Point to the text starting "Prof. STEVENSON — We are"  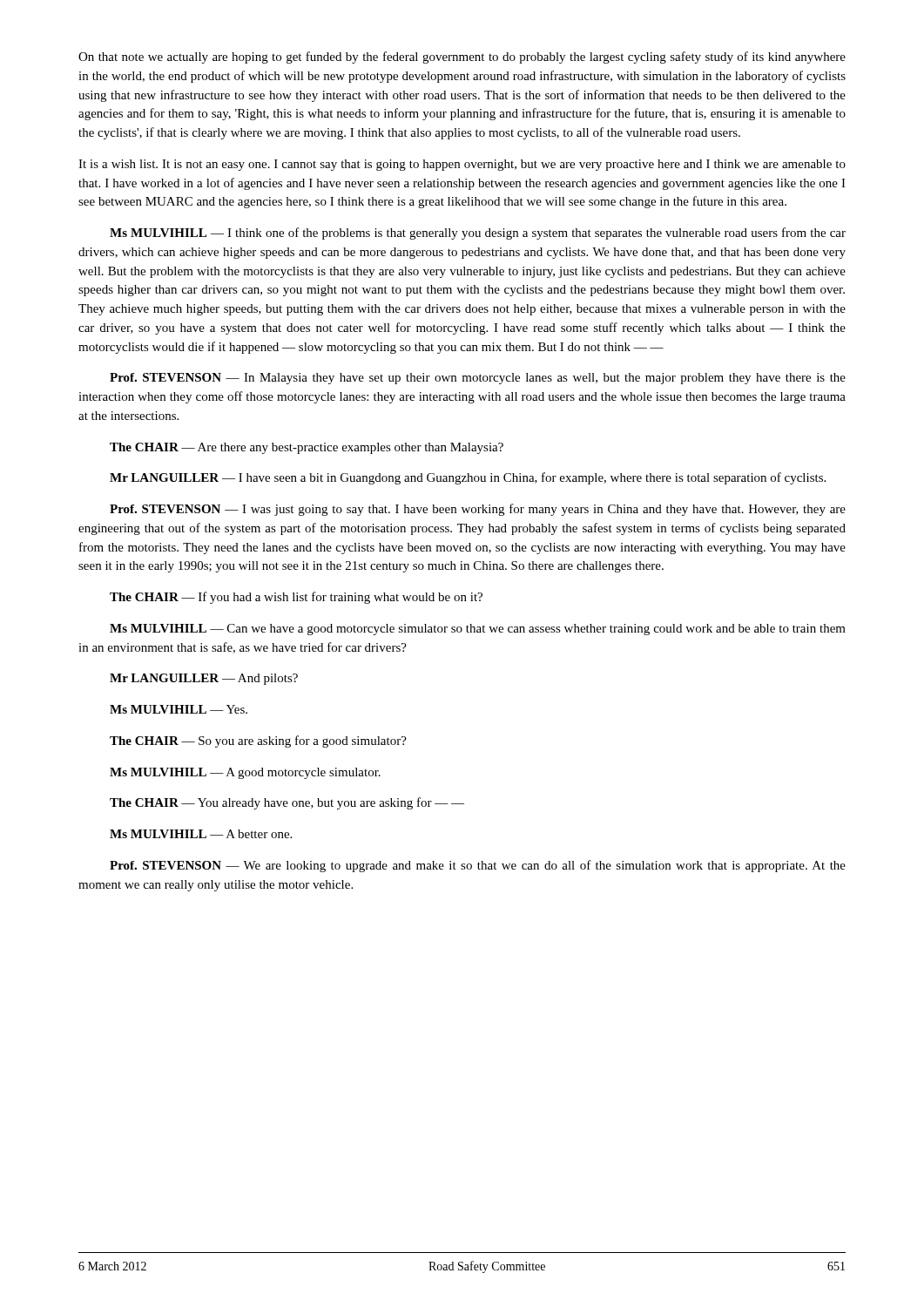[462, 875]
